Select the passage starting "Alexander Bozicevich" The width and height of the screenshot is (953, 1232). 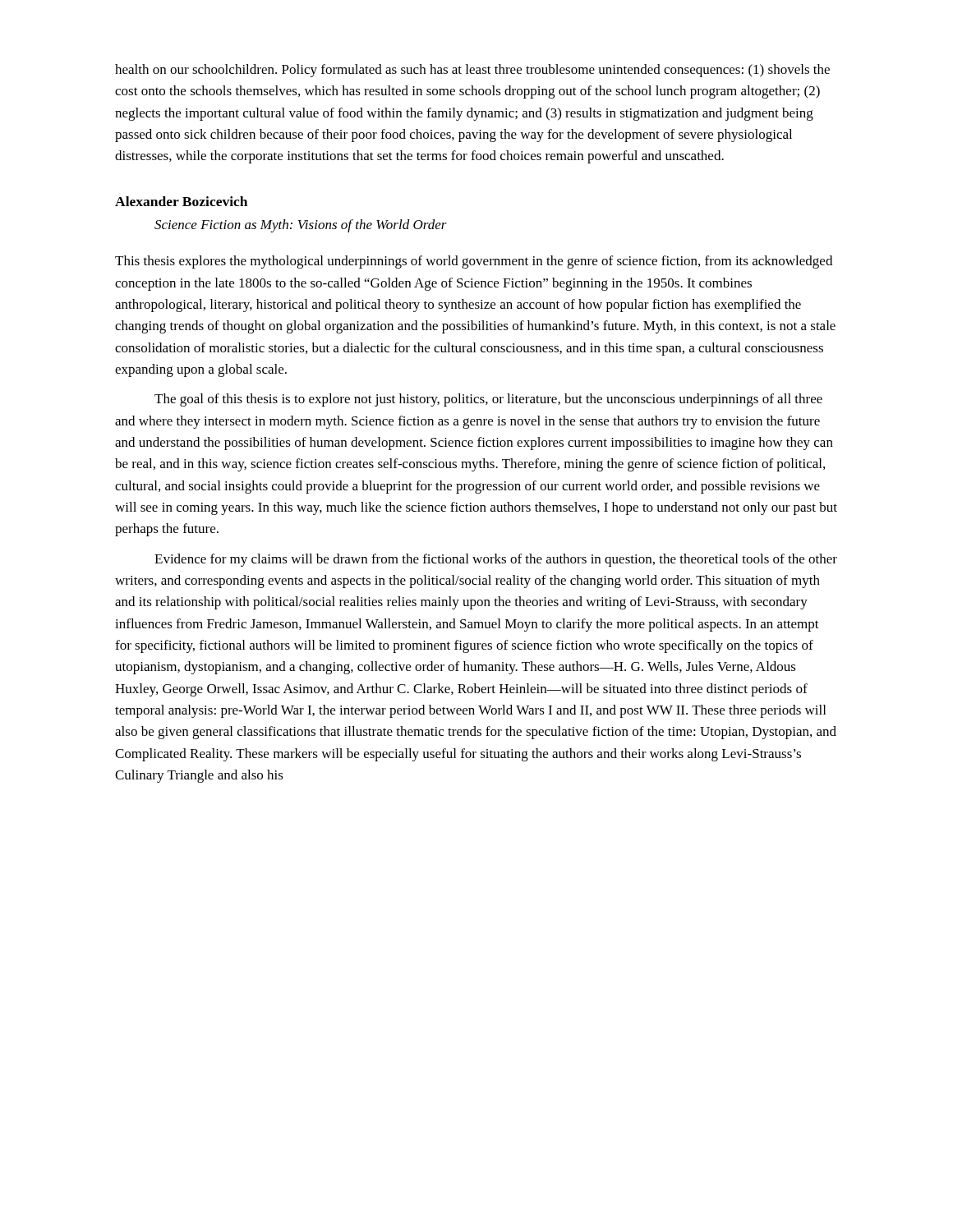coord(181,201)
